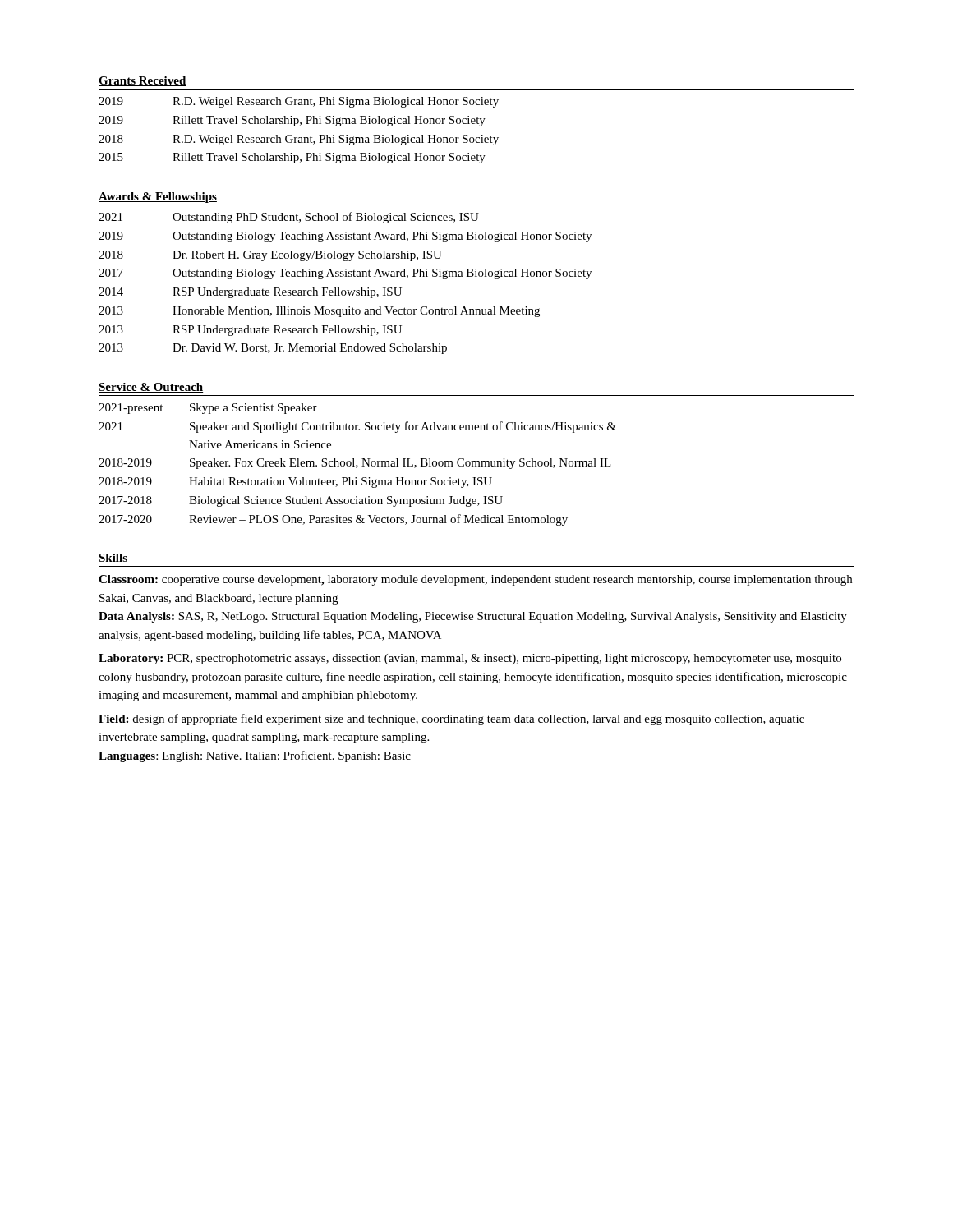Find the passage starting "2018 Dr. Robert"
The image size is (953, 1232).
click(270, 256)
